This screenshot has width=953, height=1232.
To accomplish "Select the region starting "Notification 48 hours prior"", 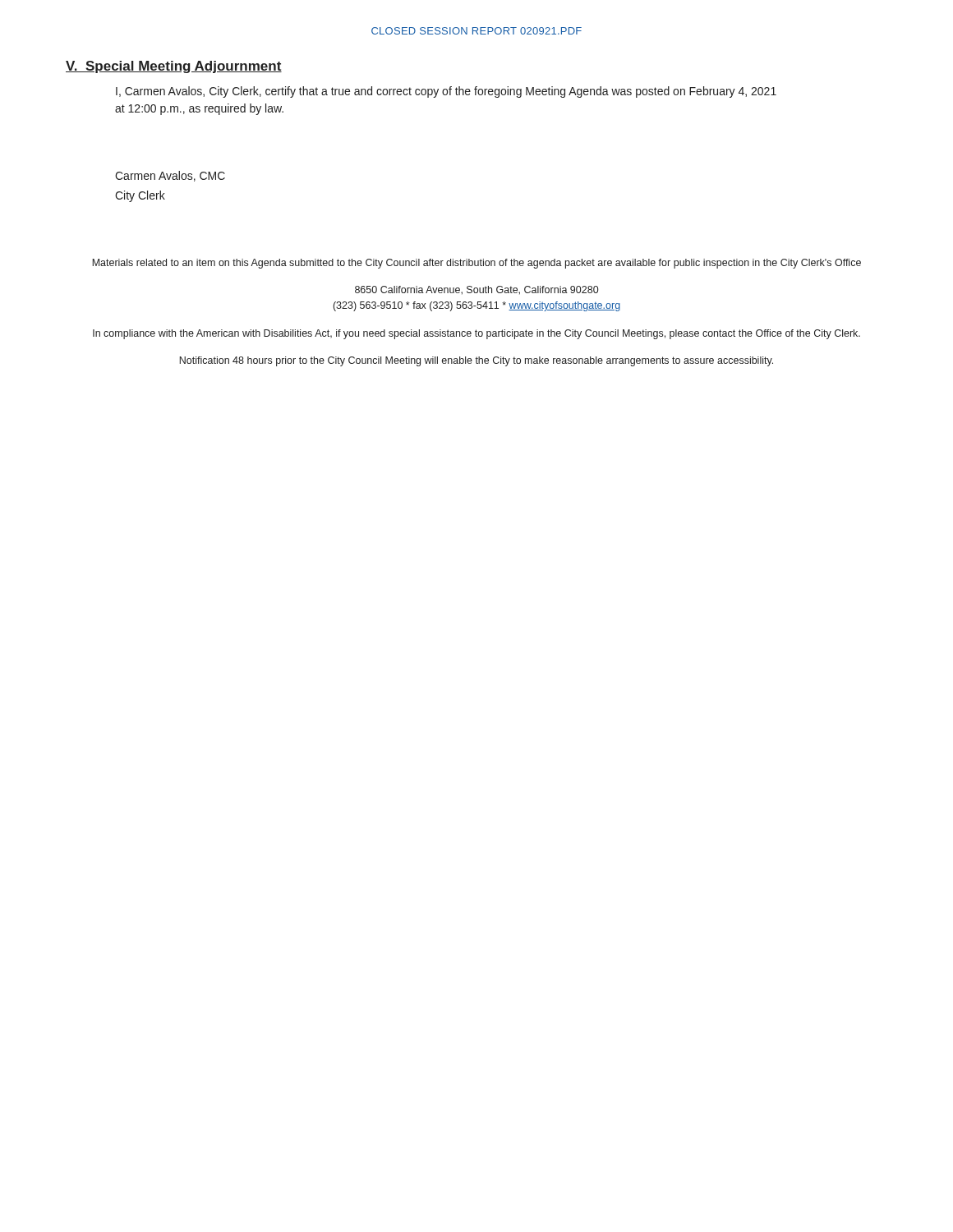I will click(476, 361).
